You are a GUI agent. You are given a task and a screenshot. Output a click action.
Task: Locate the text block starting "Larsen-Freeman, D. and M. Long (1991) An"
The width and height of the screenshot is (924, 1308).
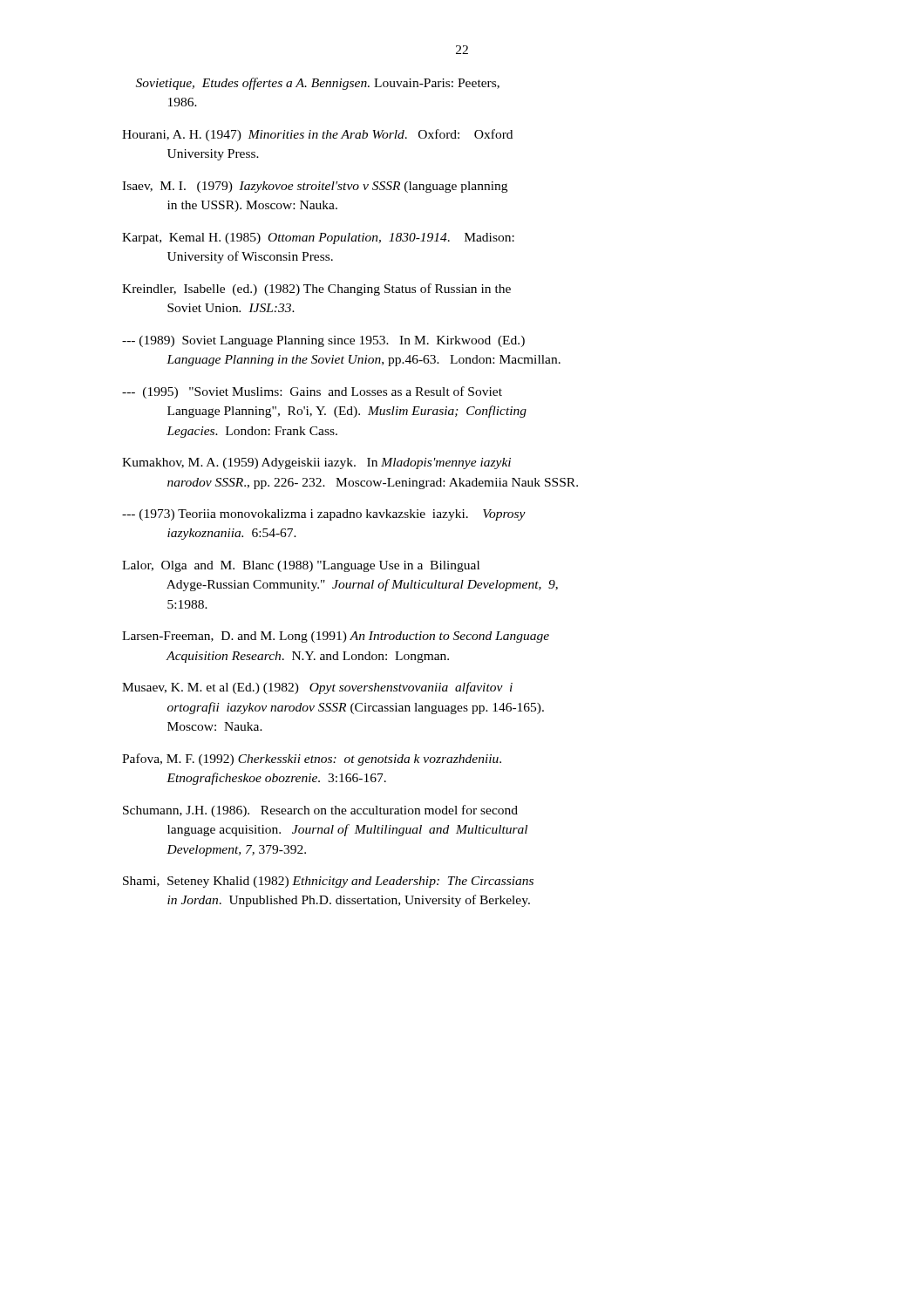click(336, 645)
